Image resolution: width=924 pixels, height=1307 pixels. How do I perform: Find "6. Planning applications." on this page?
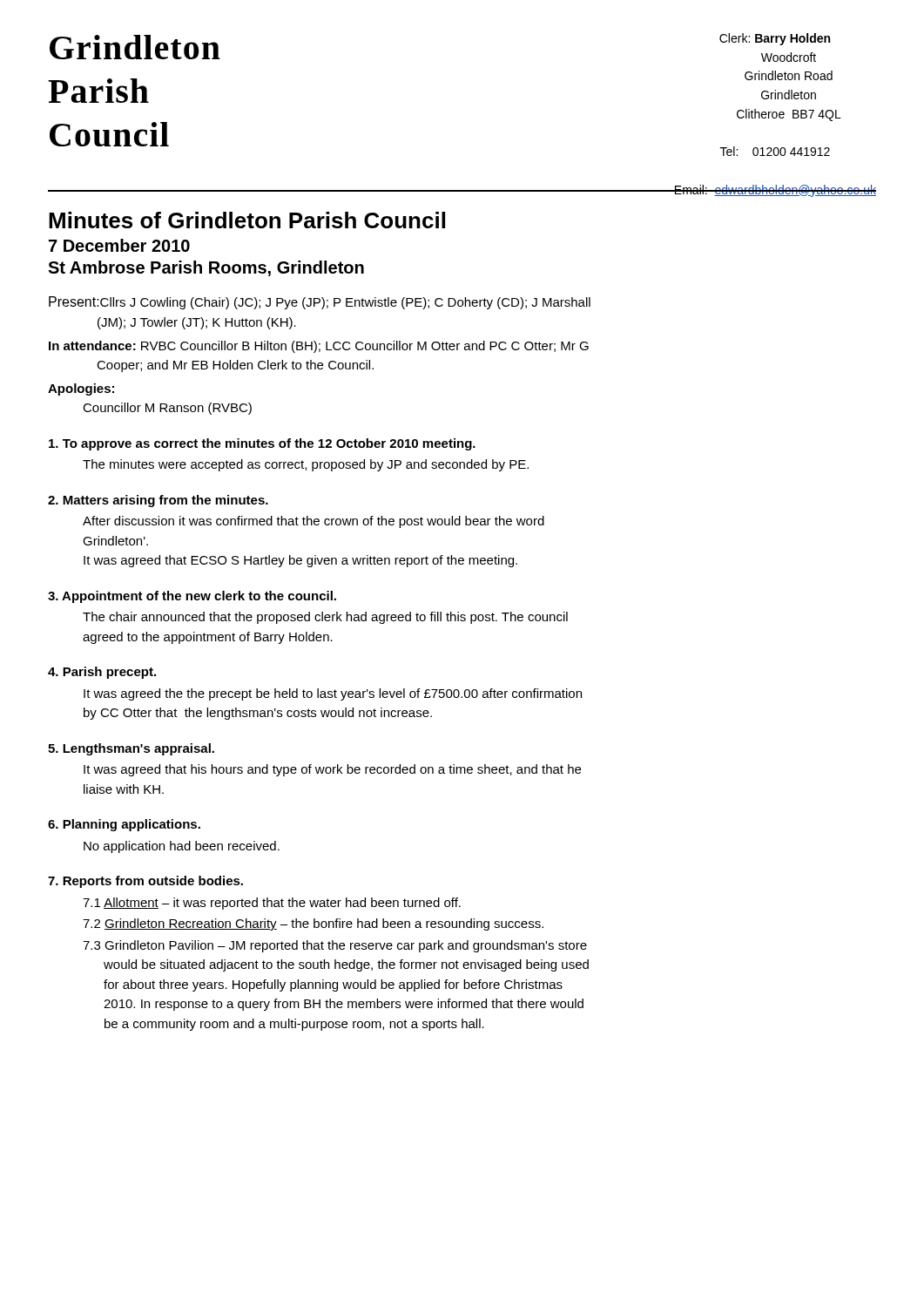click(124, 824)
